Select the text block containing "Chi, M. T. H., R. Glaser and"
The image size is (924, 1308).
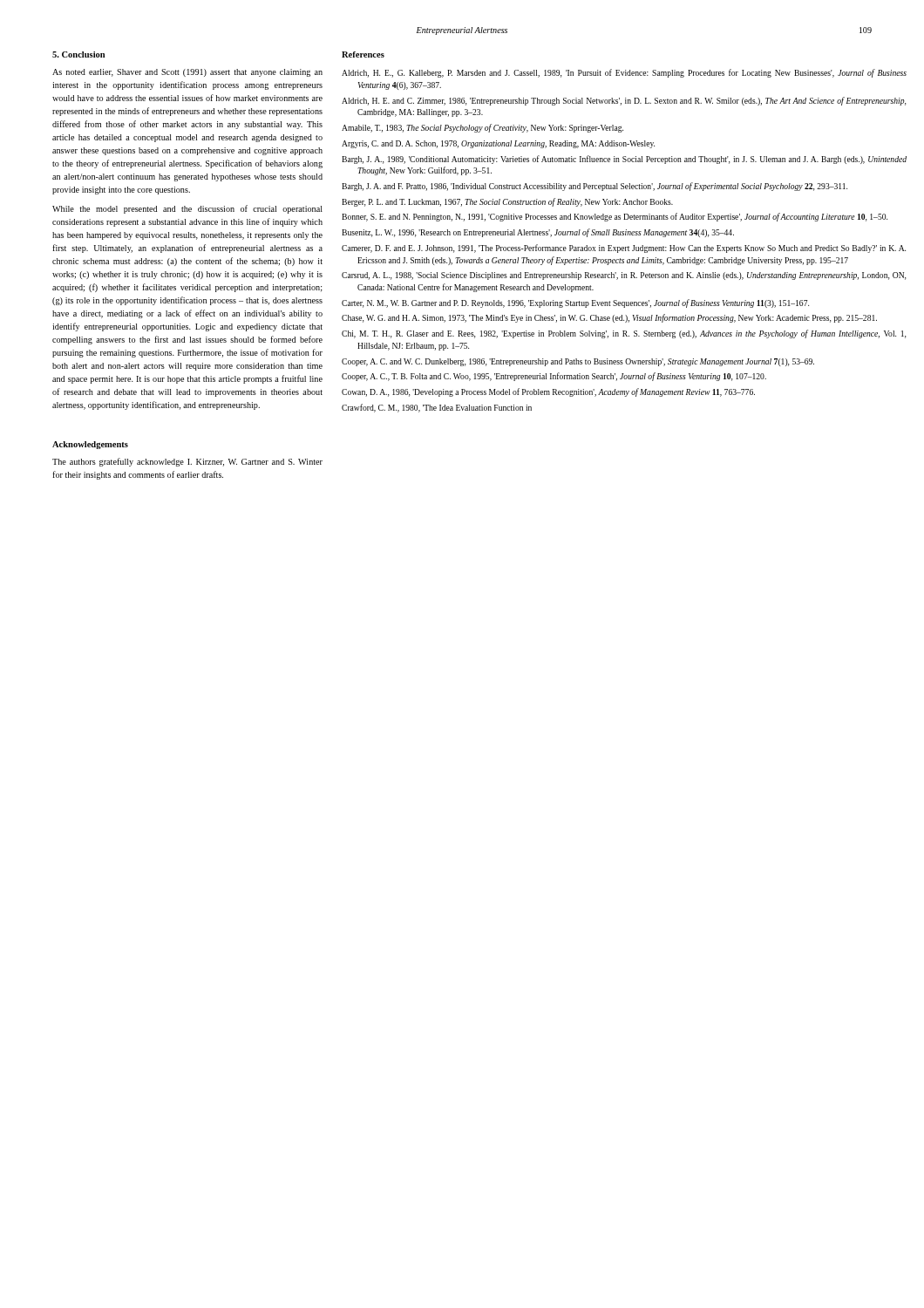(x=624, y=340)
